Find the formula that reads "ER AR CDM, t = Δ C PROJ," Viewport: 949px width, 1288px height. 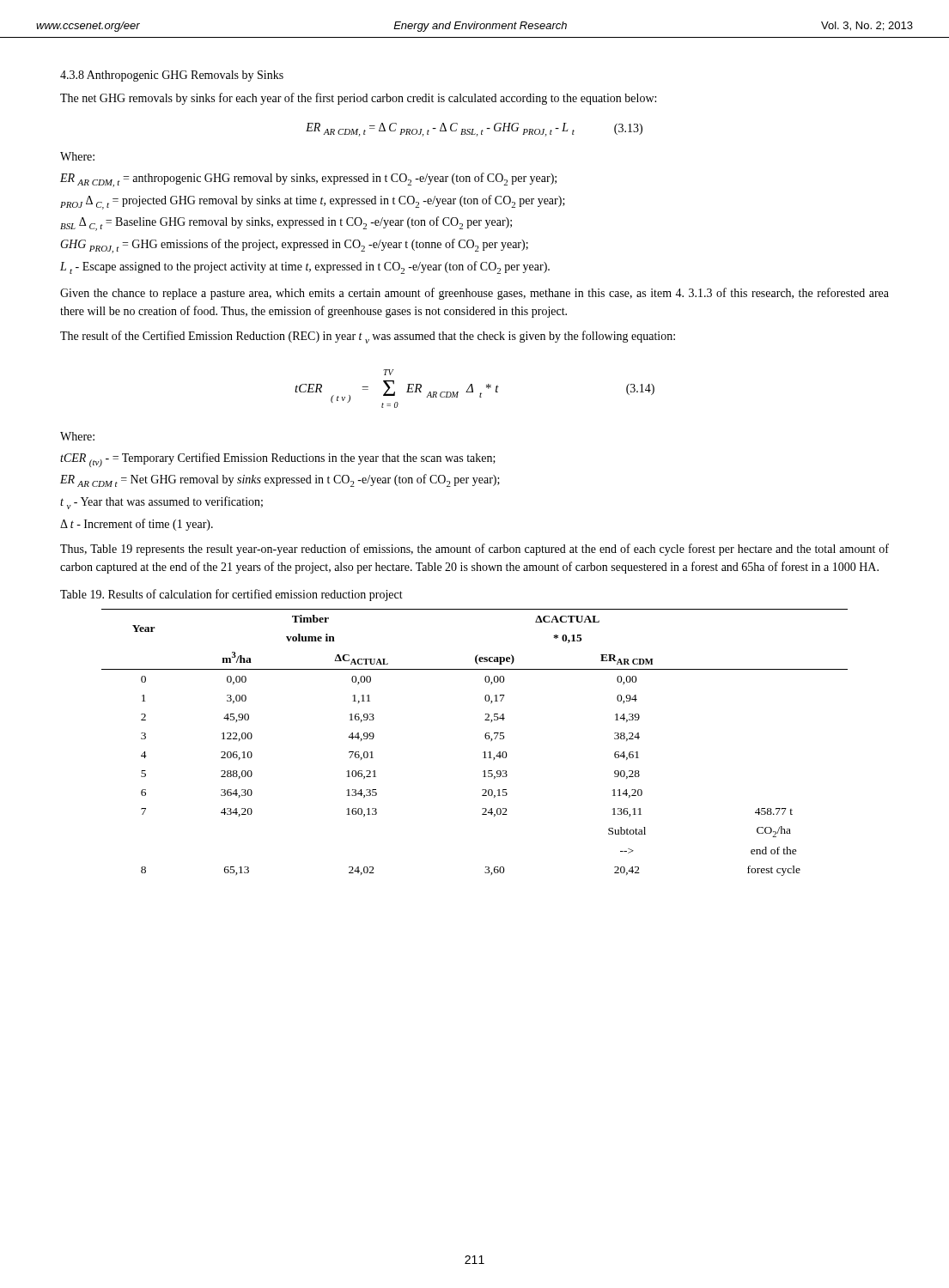click(x=474, y=129)
